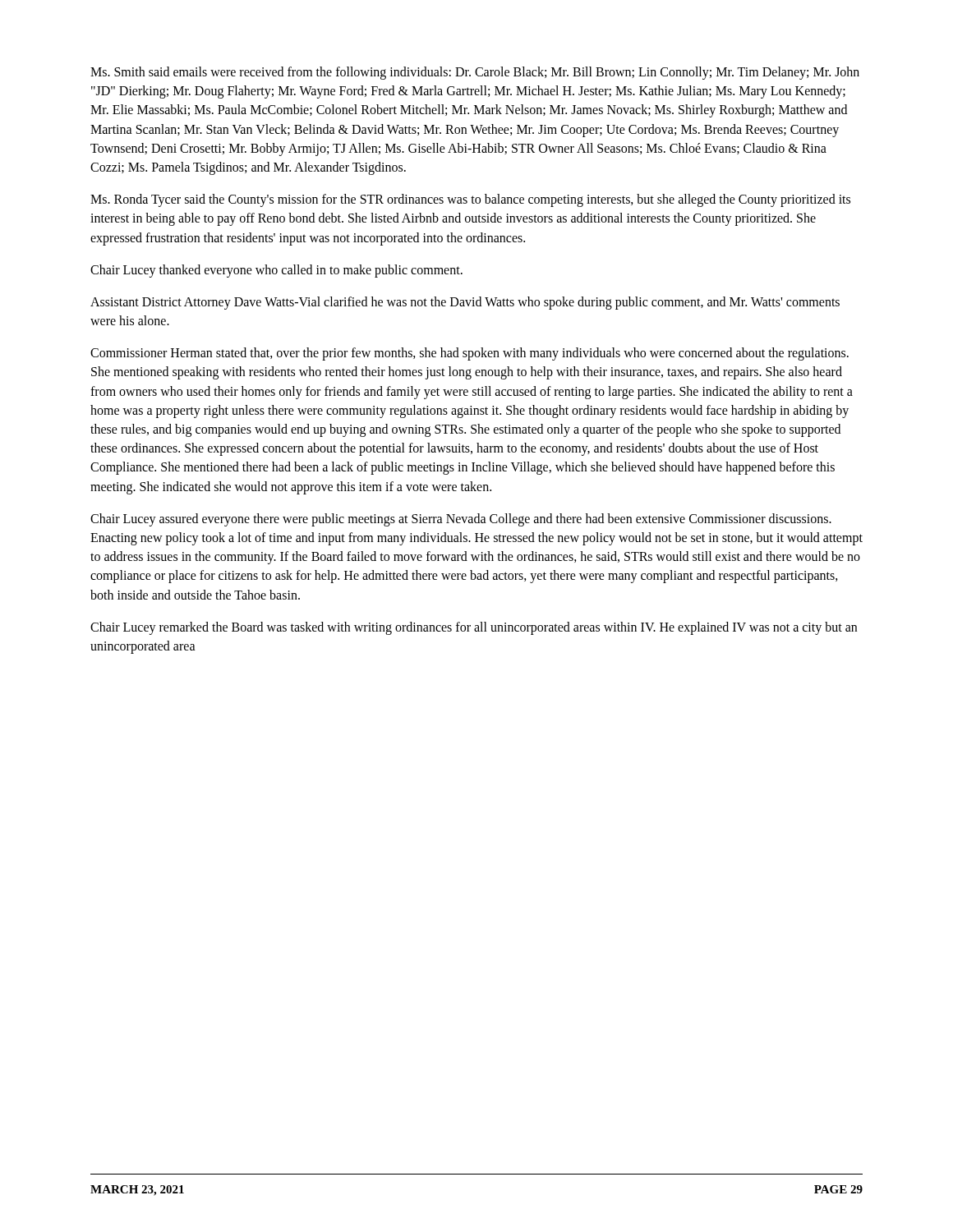Point to the element starting "Ms. Ronda Tycer said the County's"
This screenshot has width=953, height=1232.
pyautogui.click(x=476, y=218)
